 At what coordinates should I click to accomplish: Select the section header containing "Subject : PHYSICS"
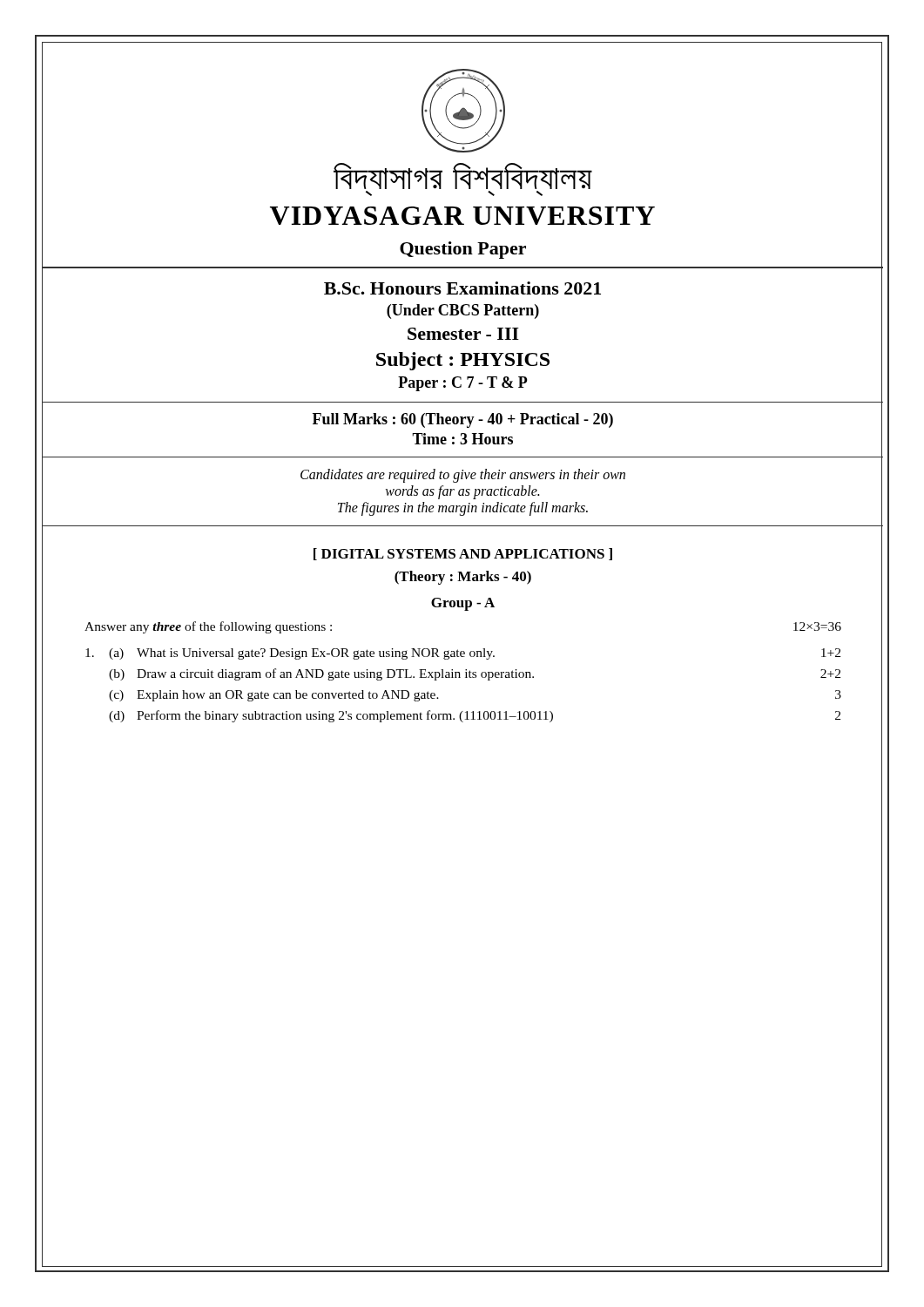(463, 359)
